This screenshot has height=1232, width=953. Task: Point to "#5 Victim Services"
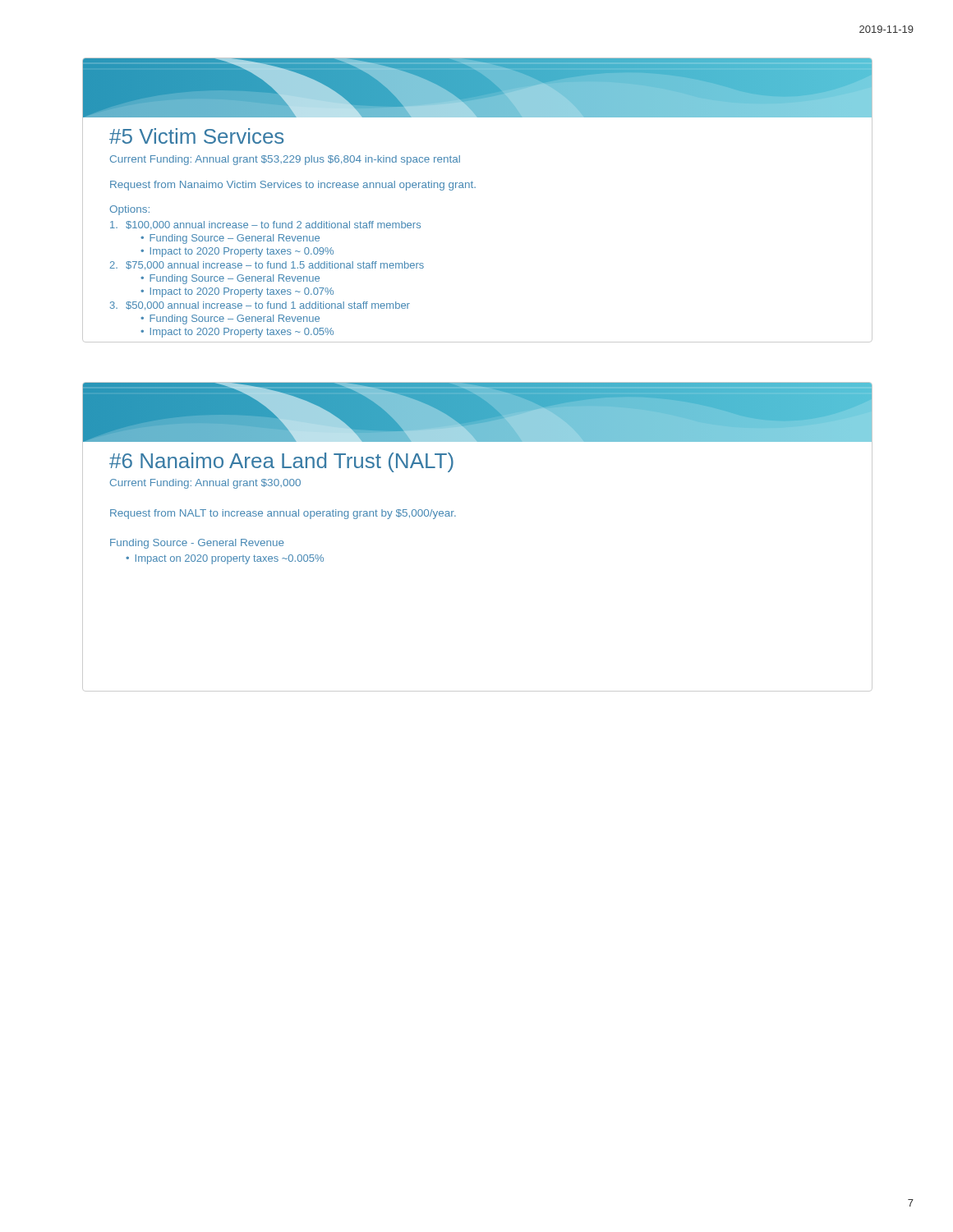(197, 136)
